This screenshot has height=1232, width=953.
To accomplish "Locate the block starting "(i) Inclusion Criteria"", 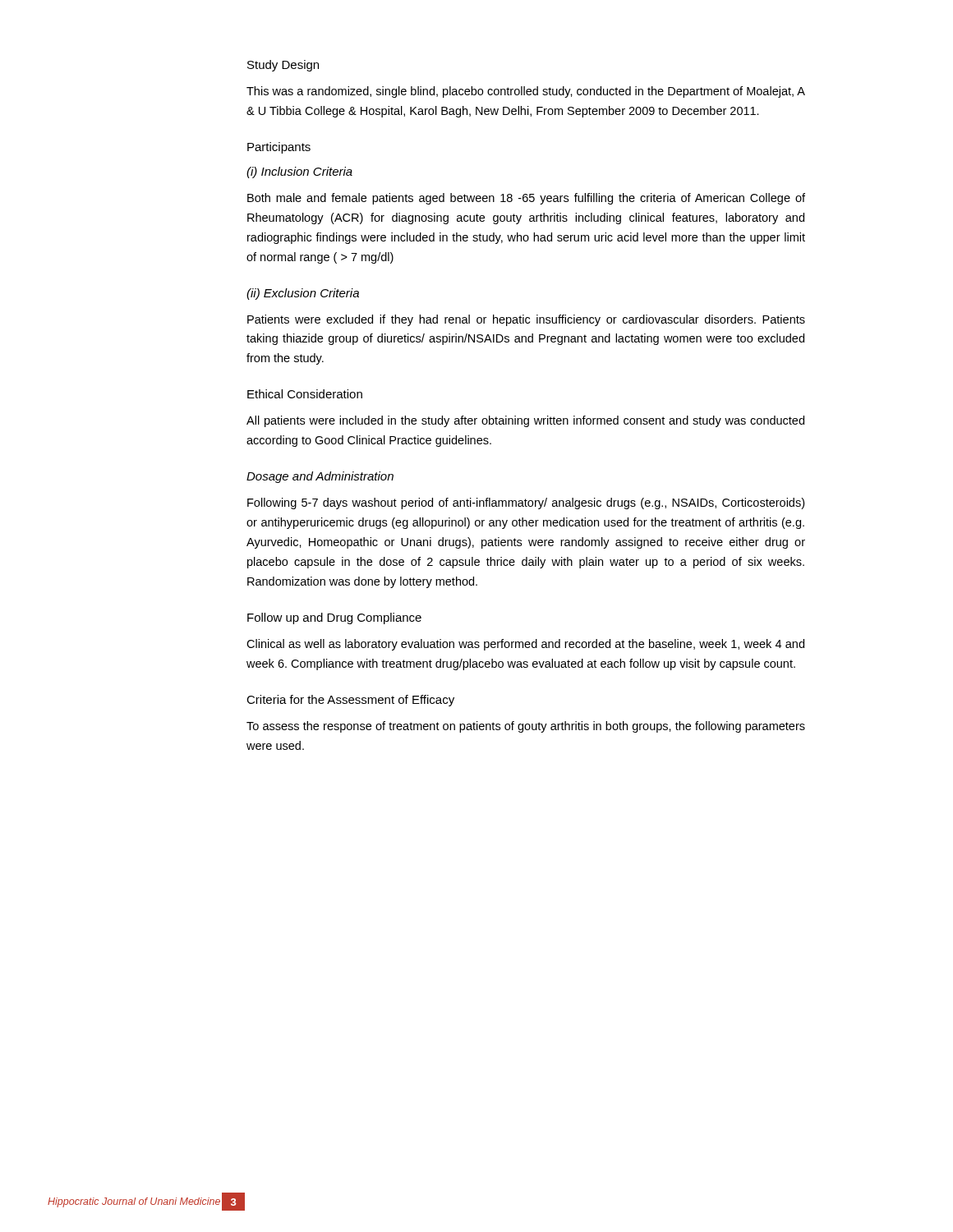I will tap(300, 171).
